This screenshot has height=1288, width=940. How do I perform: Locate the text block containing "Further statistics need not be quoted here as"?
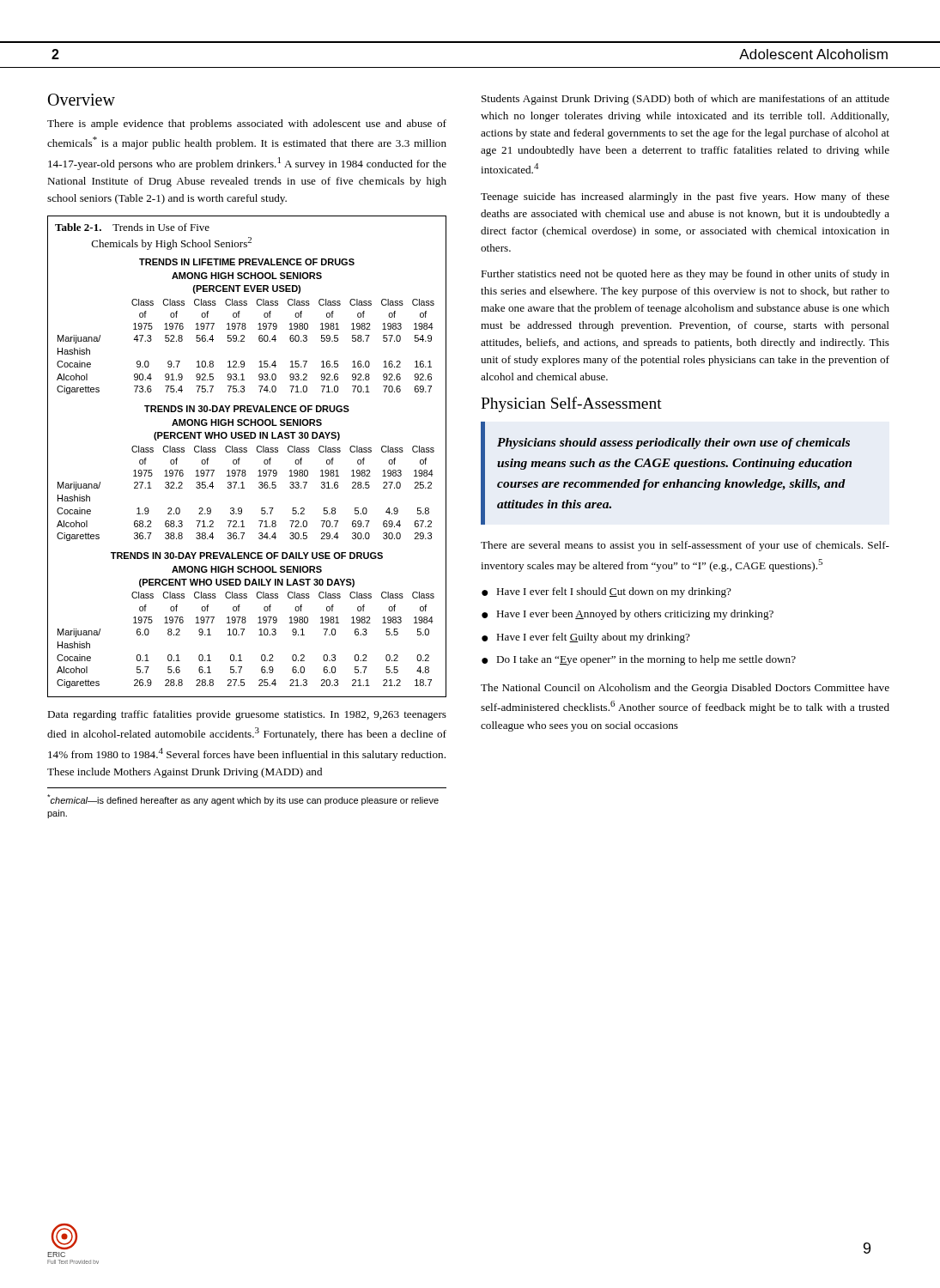[x=685, y=325]
